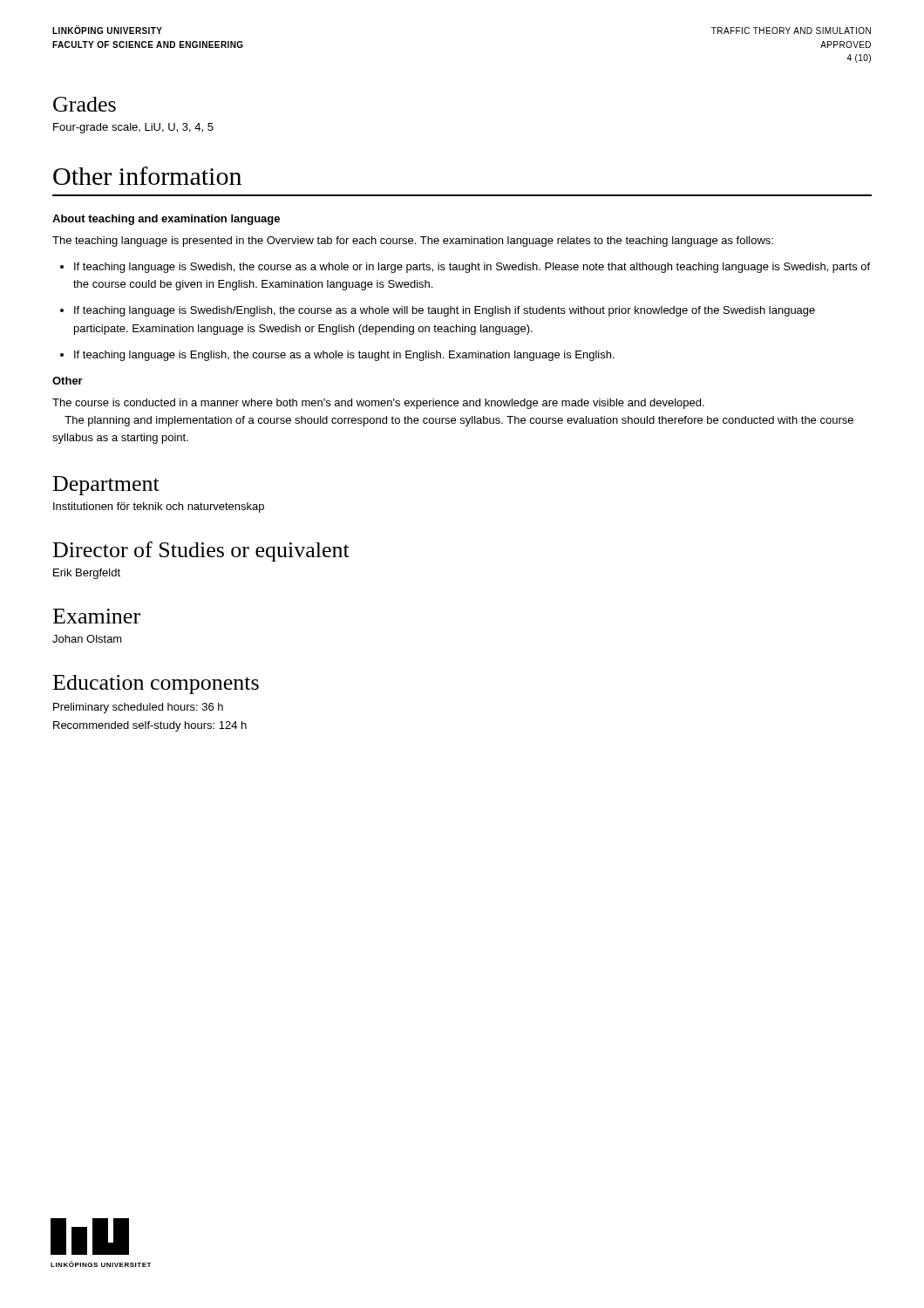This screenshot has width=924, height=1308.
Task: Locate the text starting "Institutionen för teknik och naturvetenskap"
Action: 158,506
